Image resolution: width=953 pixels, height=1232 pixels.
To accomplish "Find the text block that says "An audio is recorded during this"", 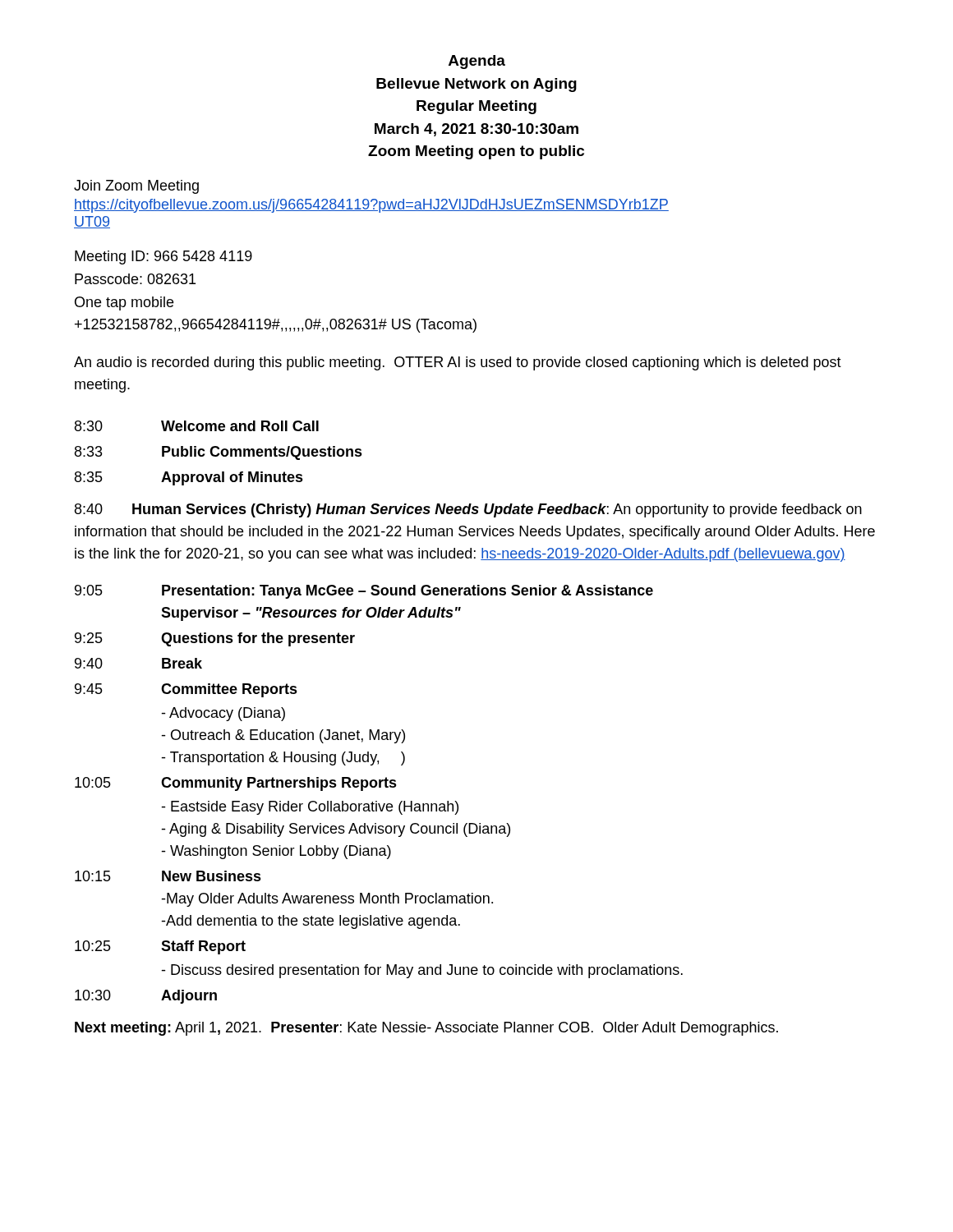I will [457, 374].
